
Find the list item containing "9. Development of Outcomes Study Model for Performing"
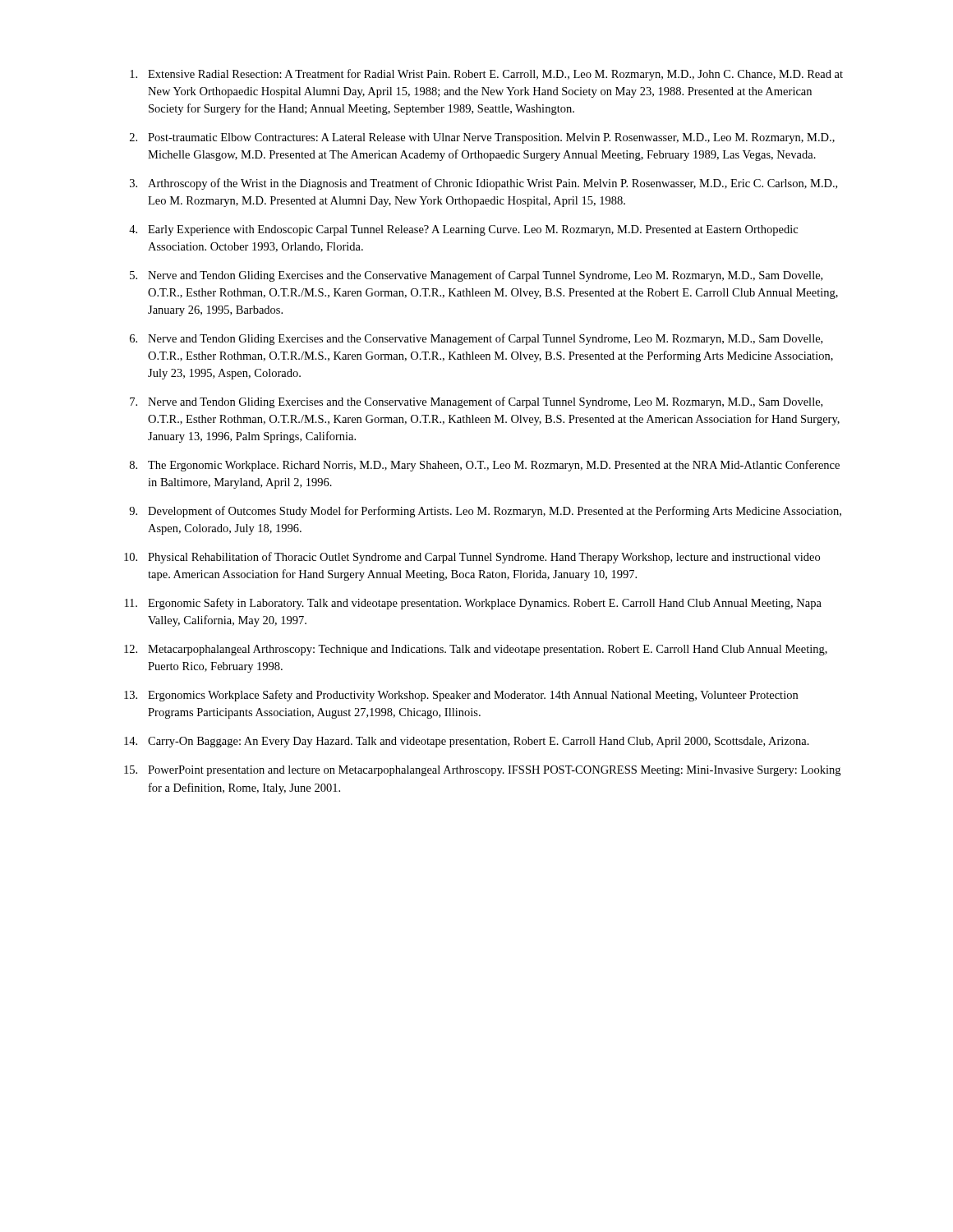tap(476, 520)
